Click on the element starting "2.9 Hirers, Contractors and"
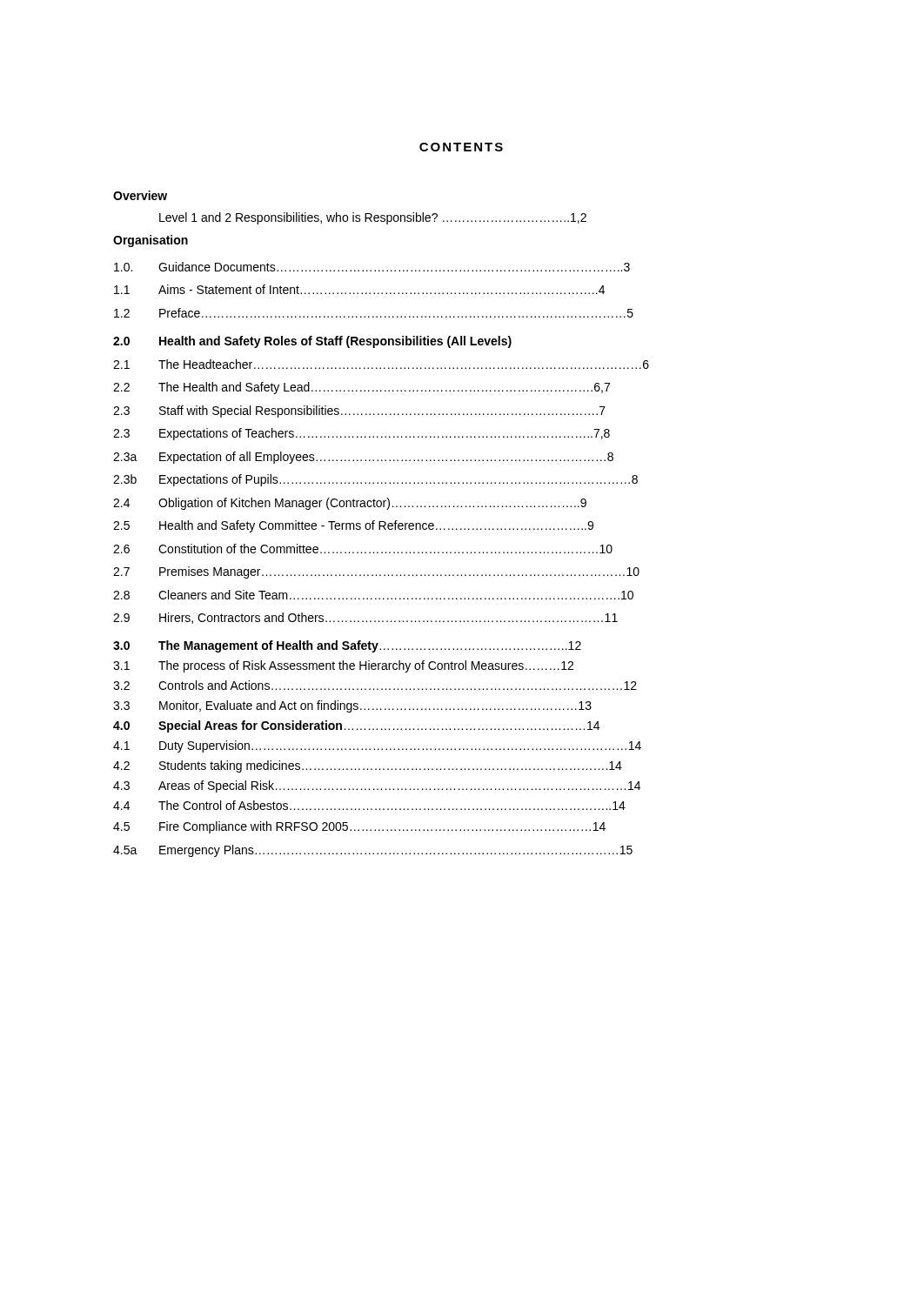 point(462,618)
